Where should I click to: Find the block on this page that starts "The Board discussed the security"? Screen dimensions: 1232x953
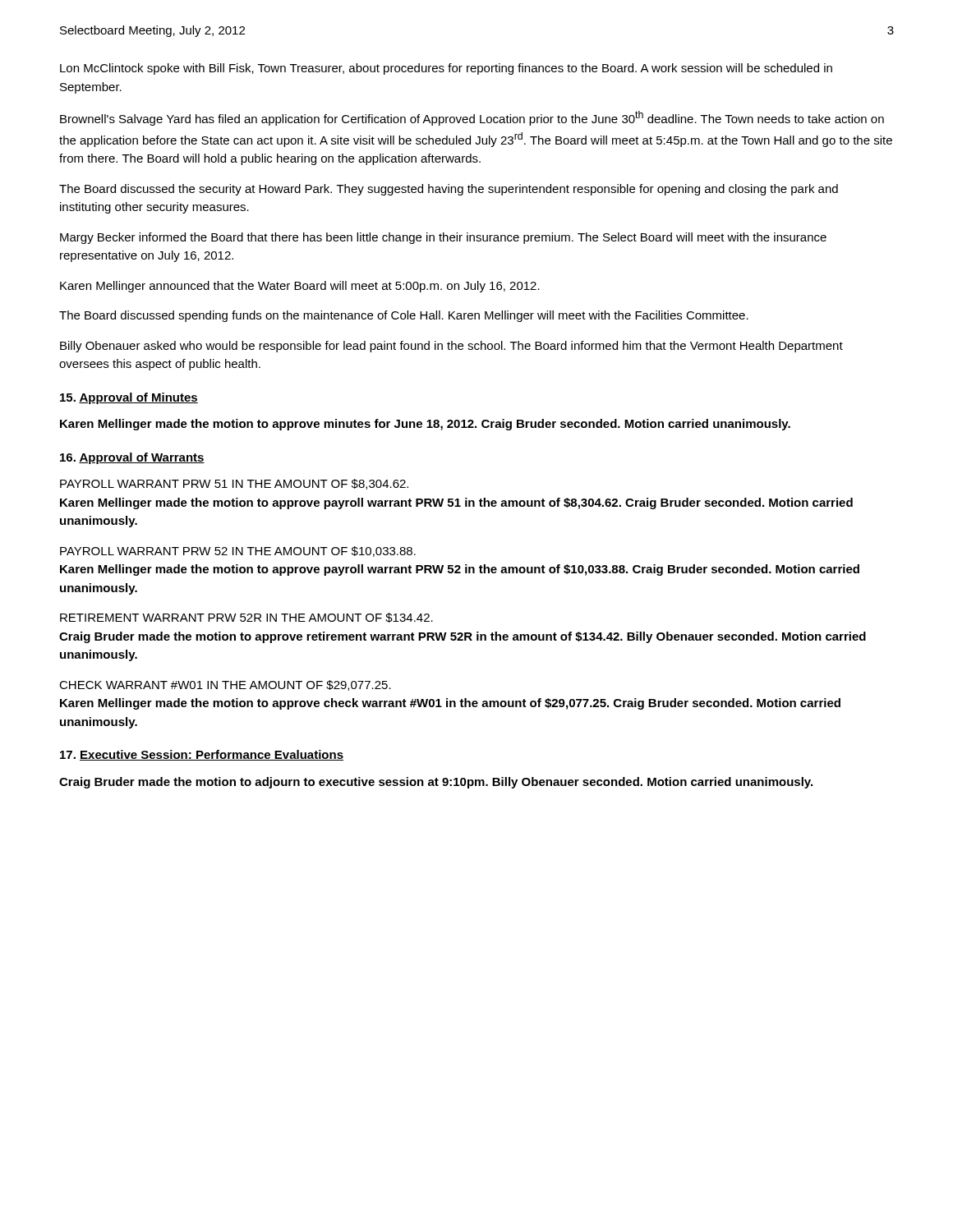click(476, 198)
